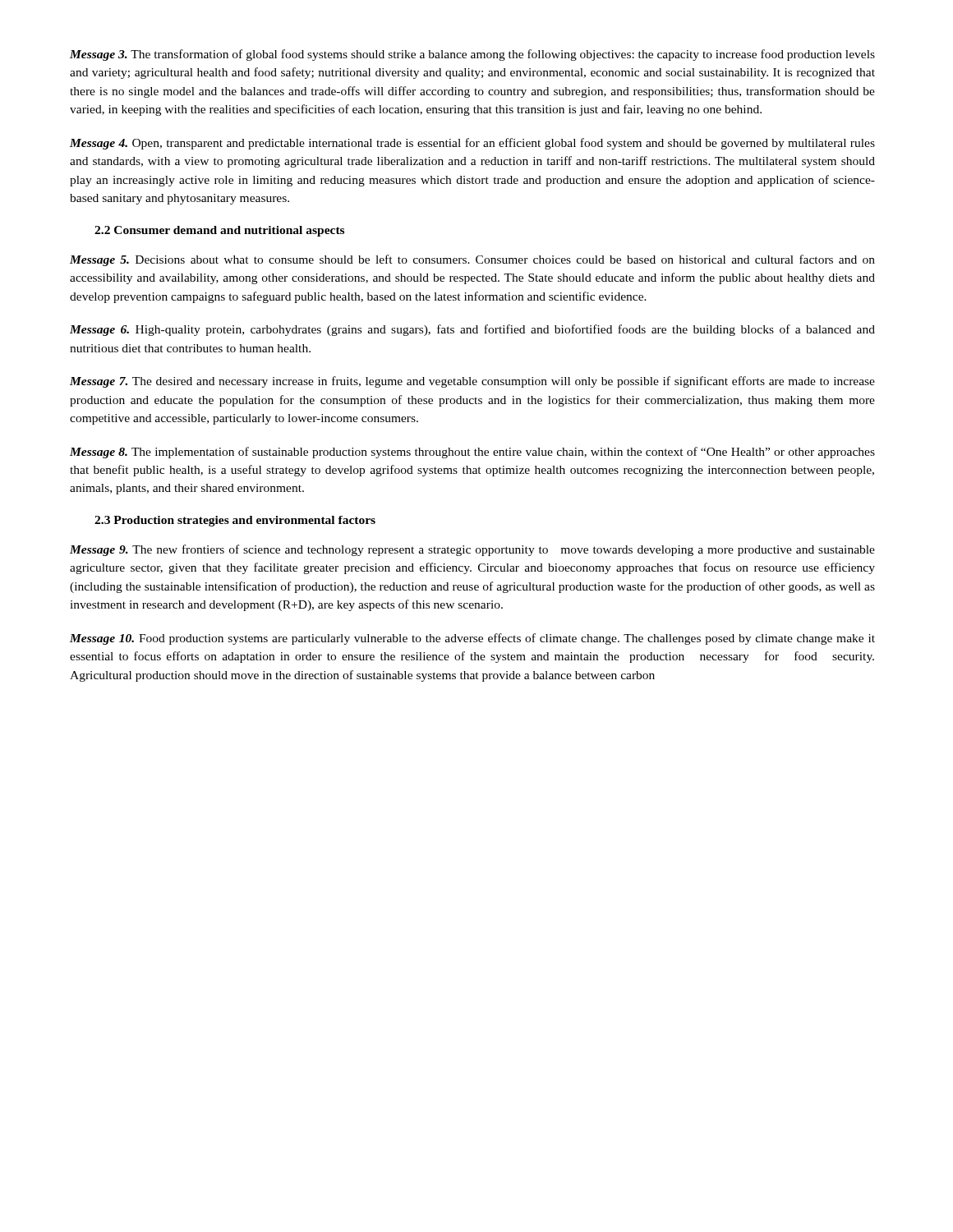Locate the text block that says "Message 7. The desired and"
The width and height of the screenshot is (953, 1232).
click(472, 399)
